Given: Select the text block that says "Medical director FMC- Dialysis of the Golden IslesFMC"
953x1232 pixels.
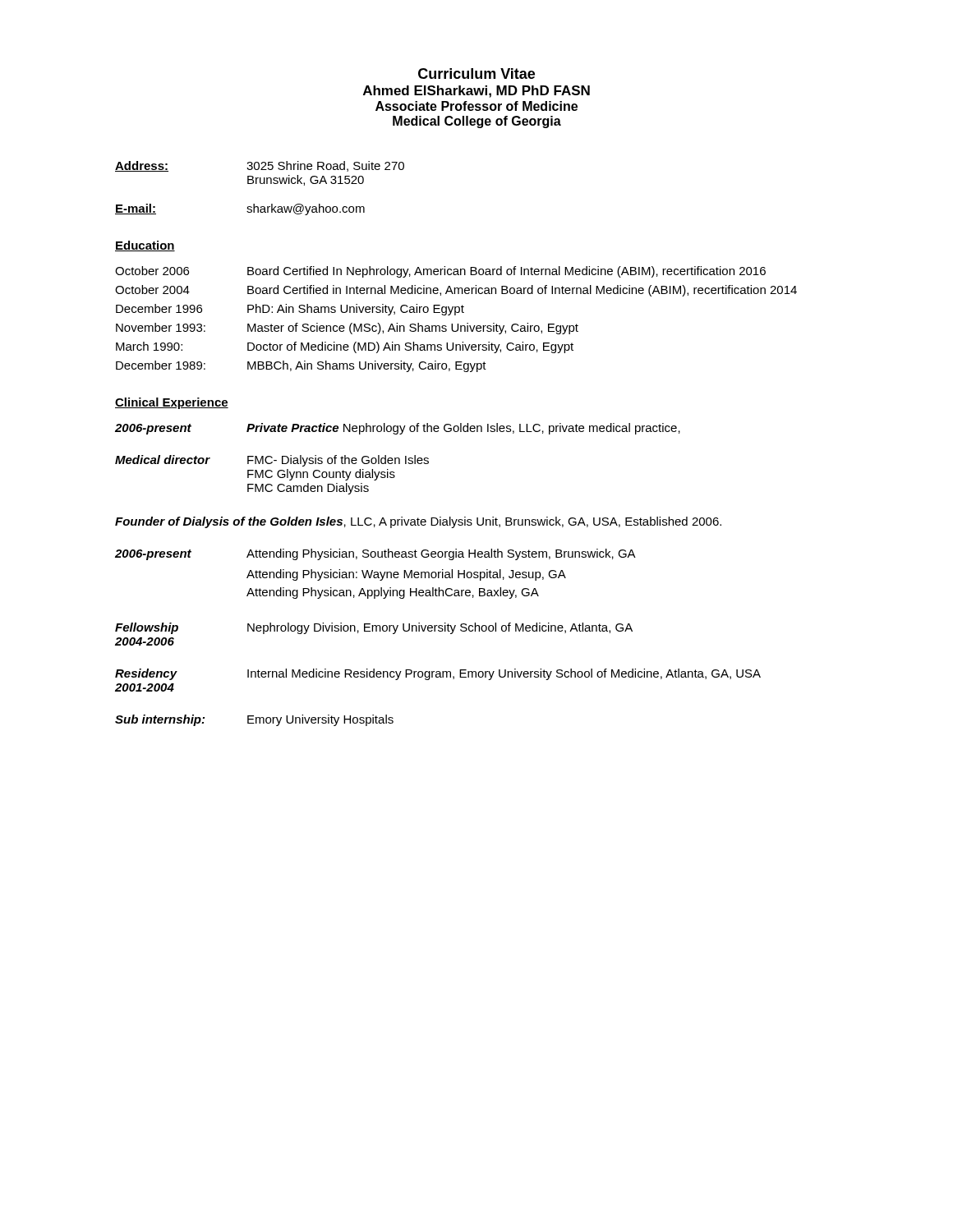Looking at the screenshot, I should pyautogui.click(x=272, y=461).
